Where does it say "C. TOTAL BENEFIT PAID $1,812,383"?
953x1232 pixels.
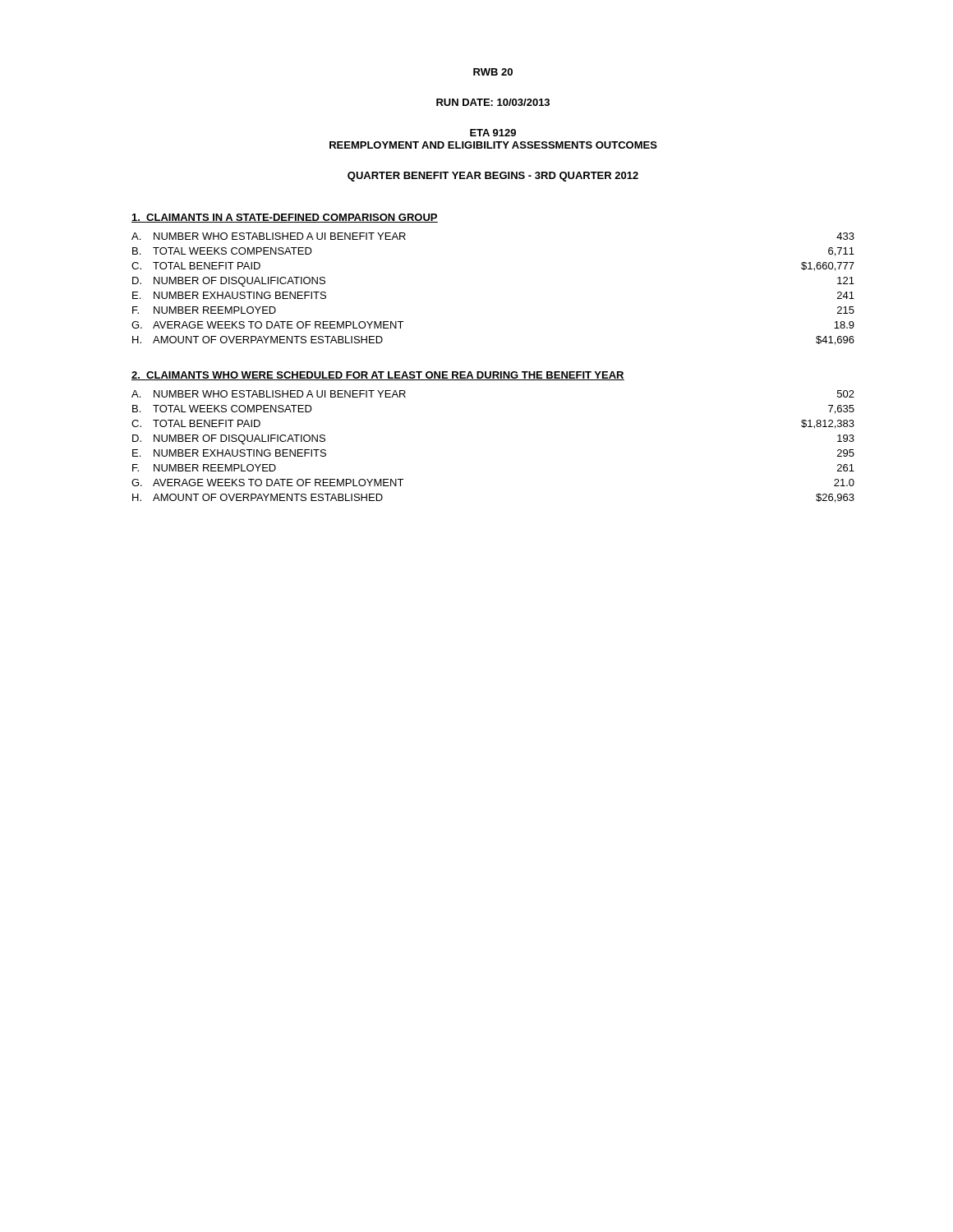tap(207, 424)
